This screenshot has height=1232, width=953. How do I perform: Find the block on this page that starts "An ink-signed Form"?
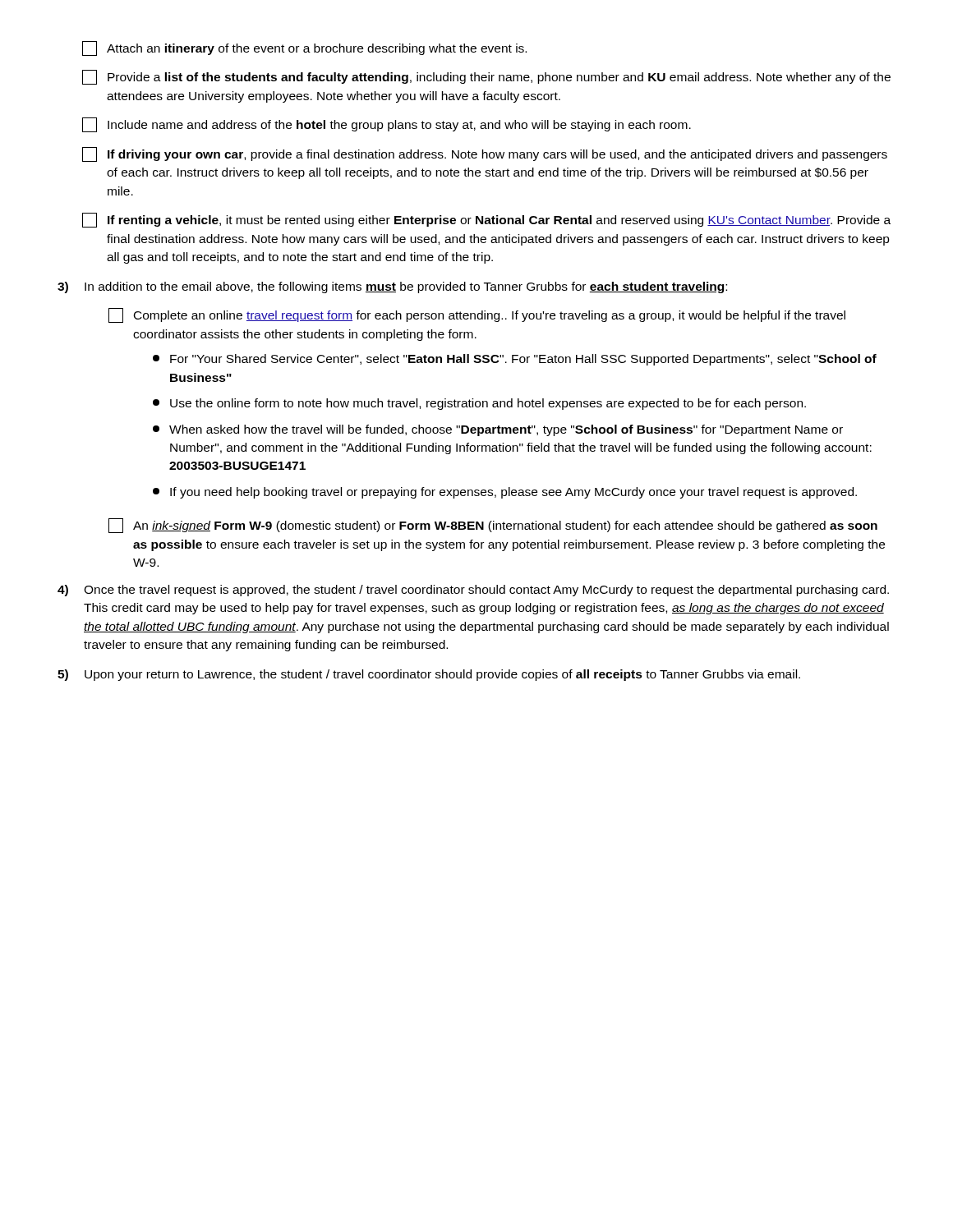coord(502,545)
